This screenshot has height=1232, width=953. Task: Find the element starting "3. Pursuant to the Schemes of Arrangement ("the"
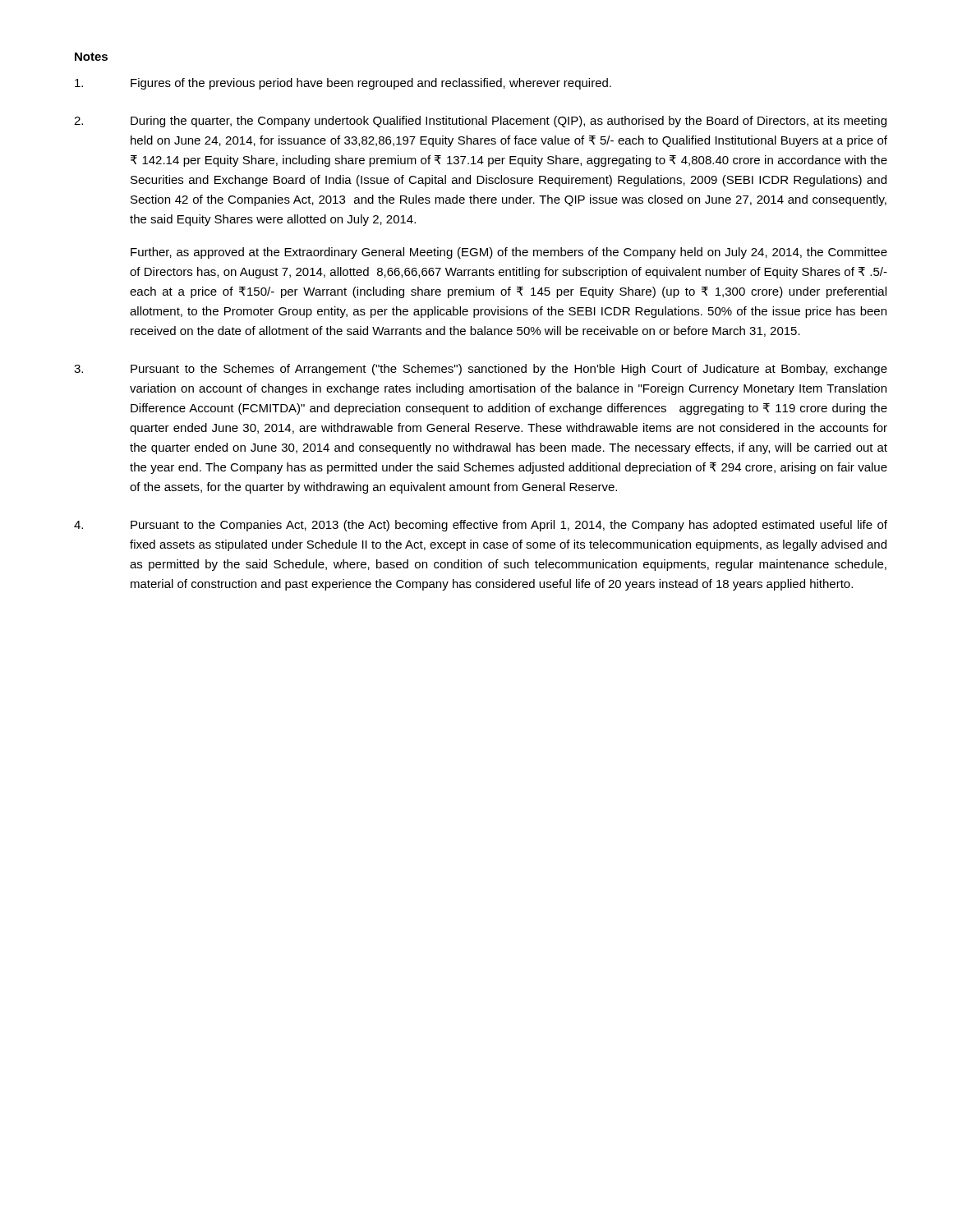[481, 428]
